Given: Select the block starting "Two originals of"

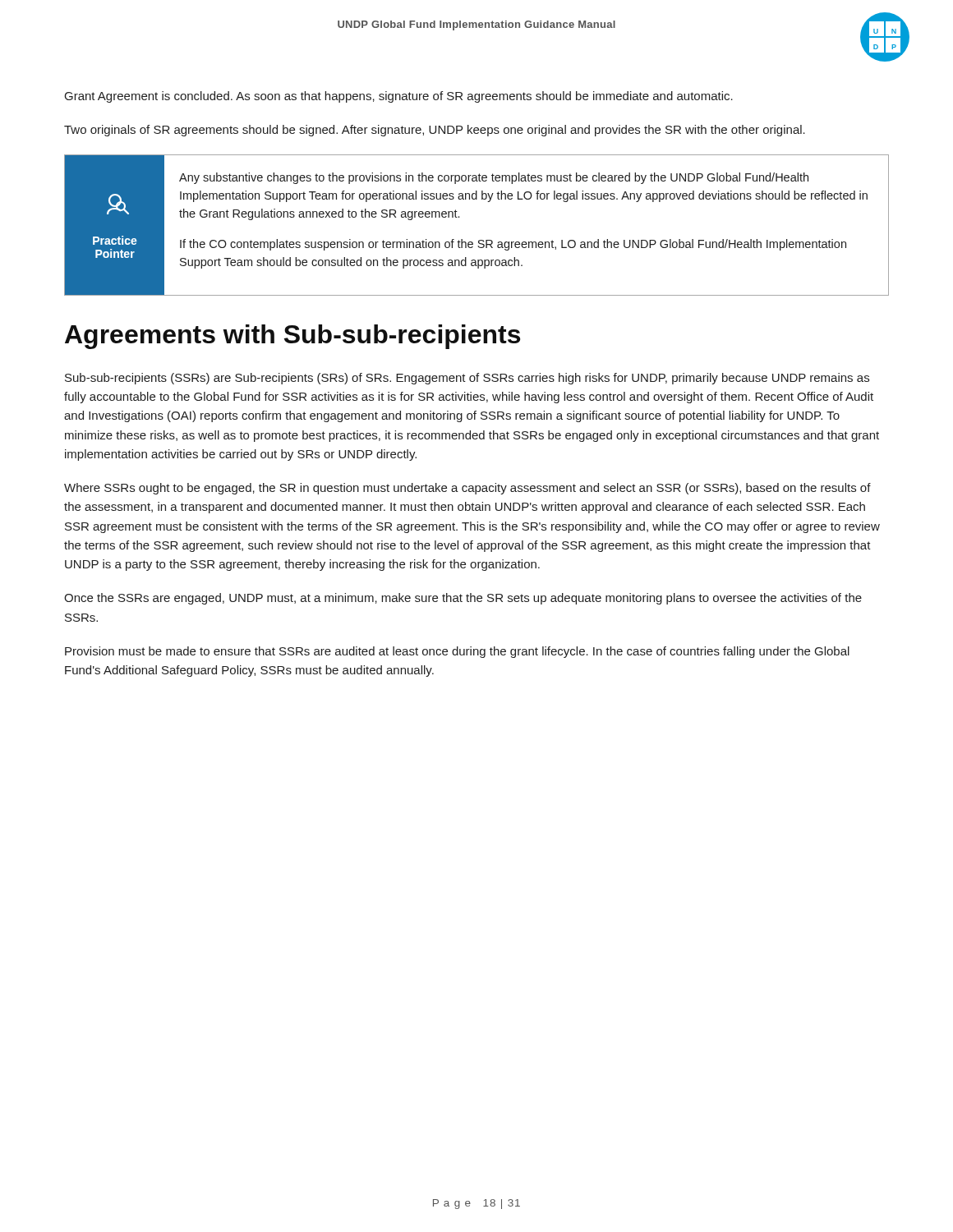Looking at the screenshot, I should [x=435, y=130].
